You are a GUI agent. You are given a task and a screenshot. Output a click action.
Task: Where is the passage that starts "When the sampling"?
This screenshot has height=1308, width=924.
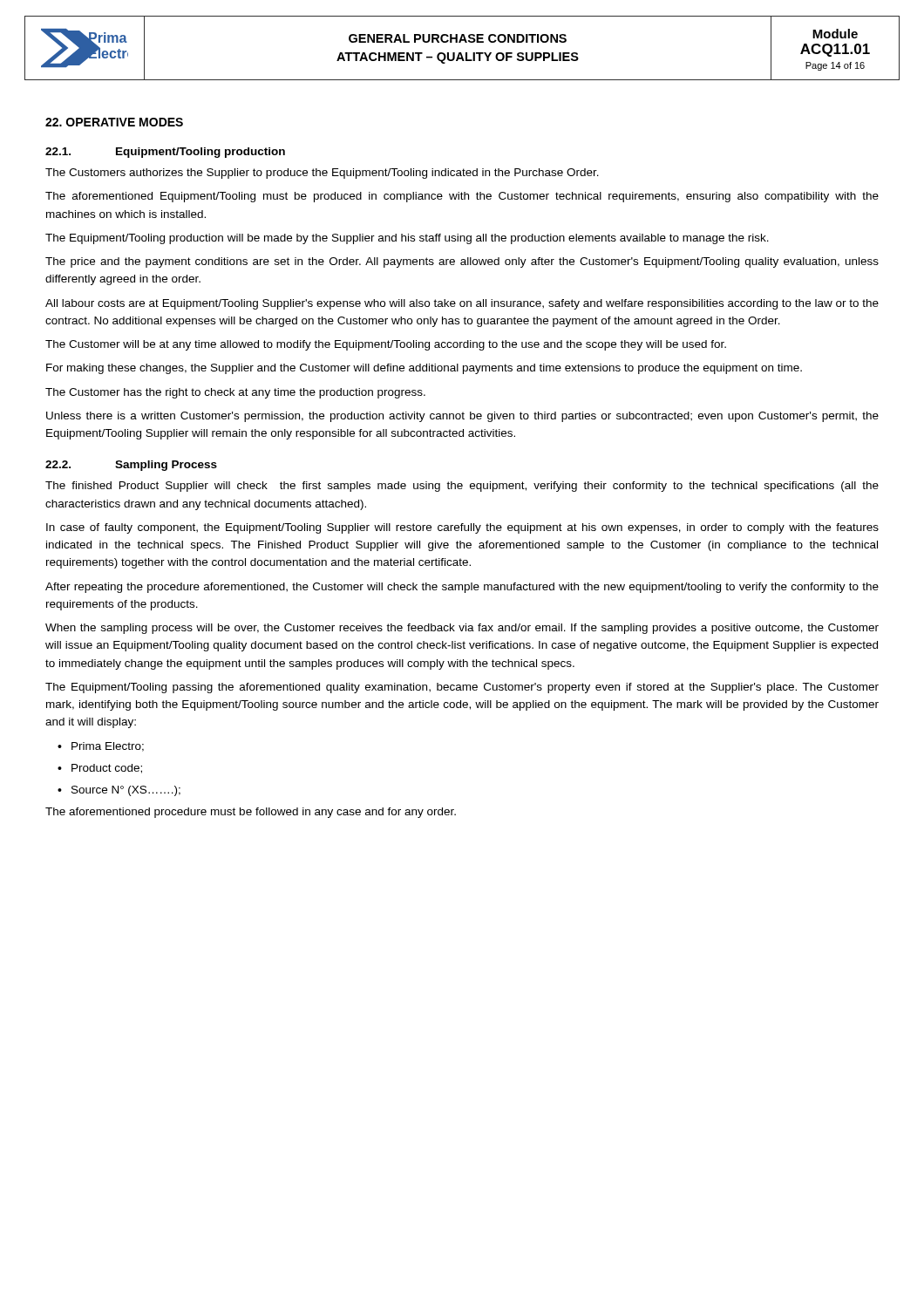click(462, 646)
